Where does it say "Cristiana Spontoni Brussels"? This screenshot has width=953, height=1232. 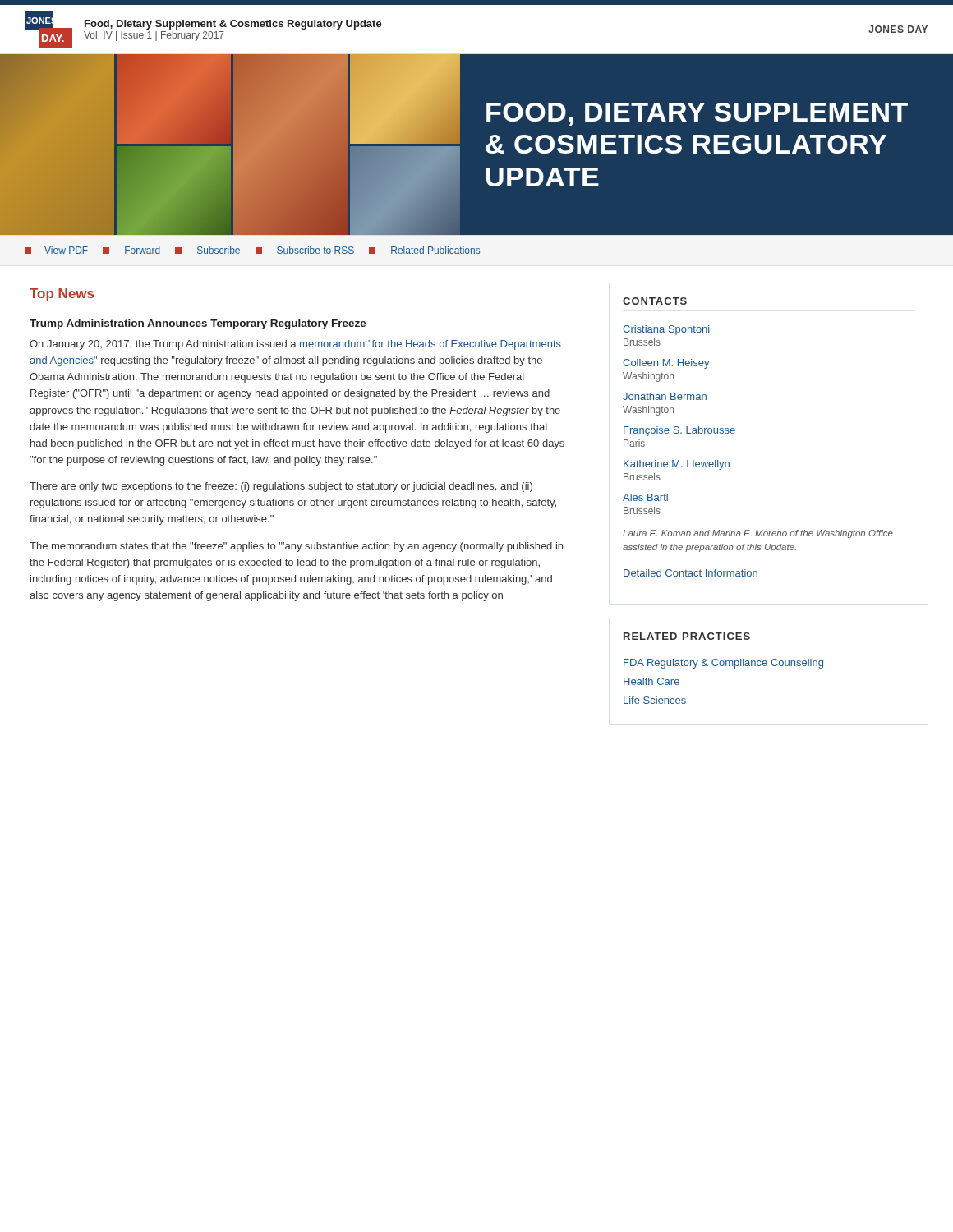point(666,330)
